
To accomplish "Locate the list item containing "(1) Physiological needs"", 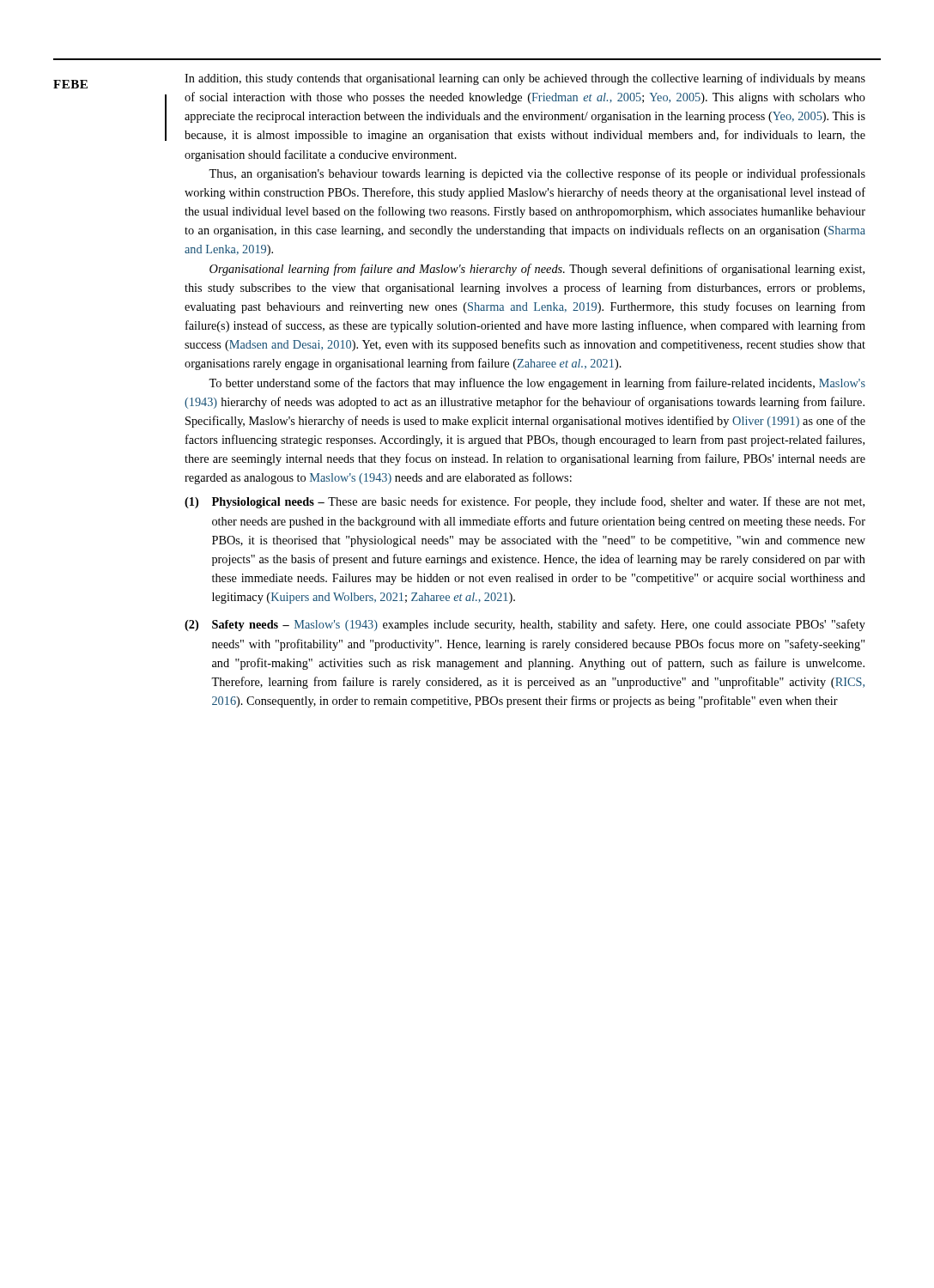I will point(525,549).
